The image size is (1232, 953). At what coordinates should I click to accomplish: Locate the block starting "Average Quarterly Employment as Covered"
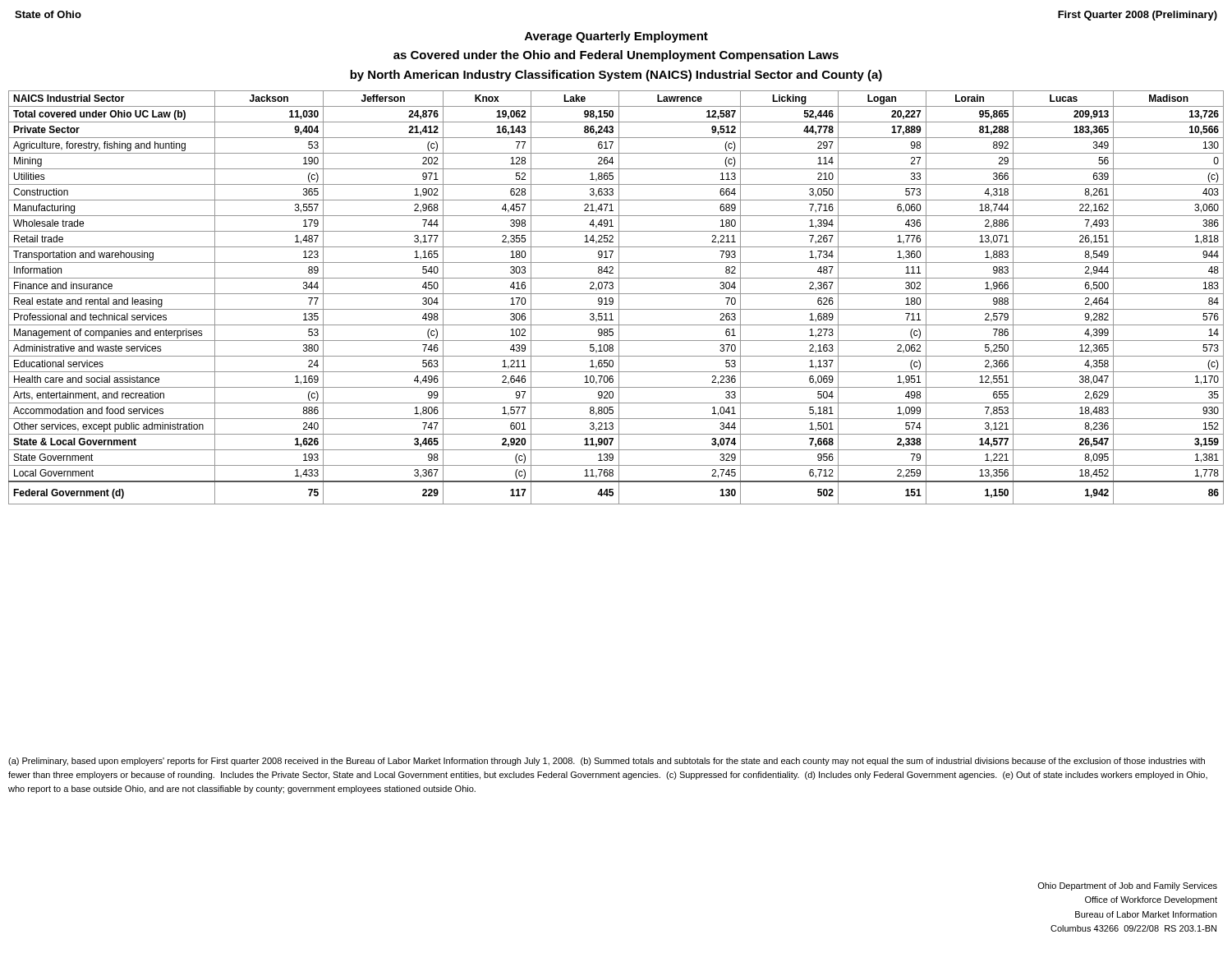pos(616,55)
